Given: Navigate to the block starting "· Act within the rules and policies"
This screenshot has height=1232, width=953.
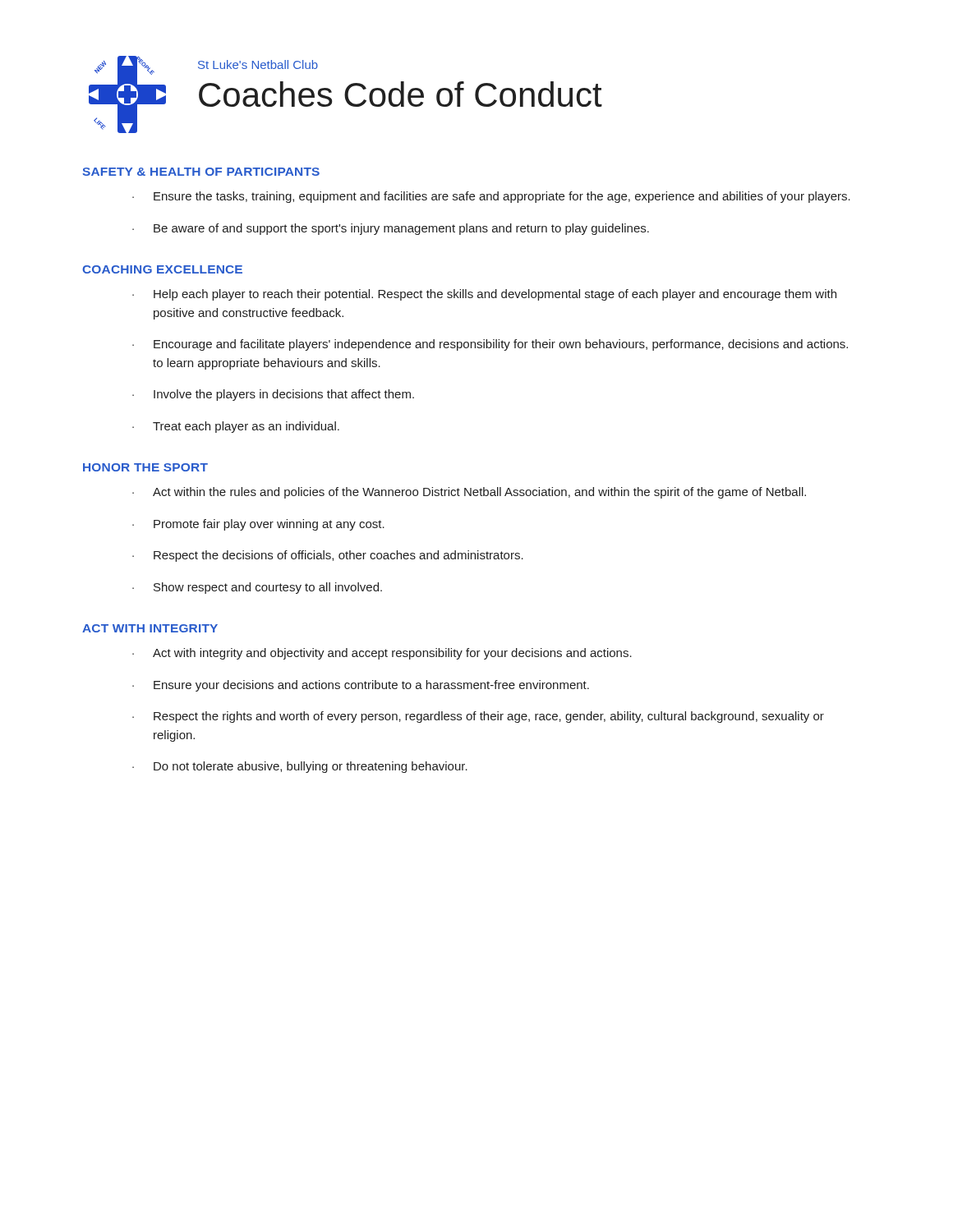Looking at the screenshot, I should point(493,492).
